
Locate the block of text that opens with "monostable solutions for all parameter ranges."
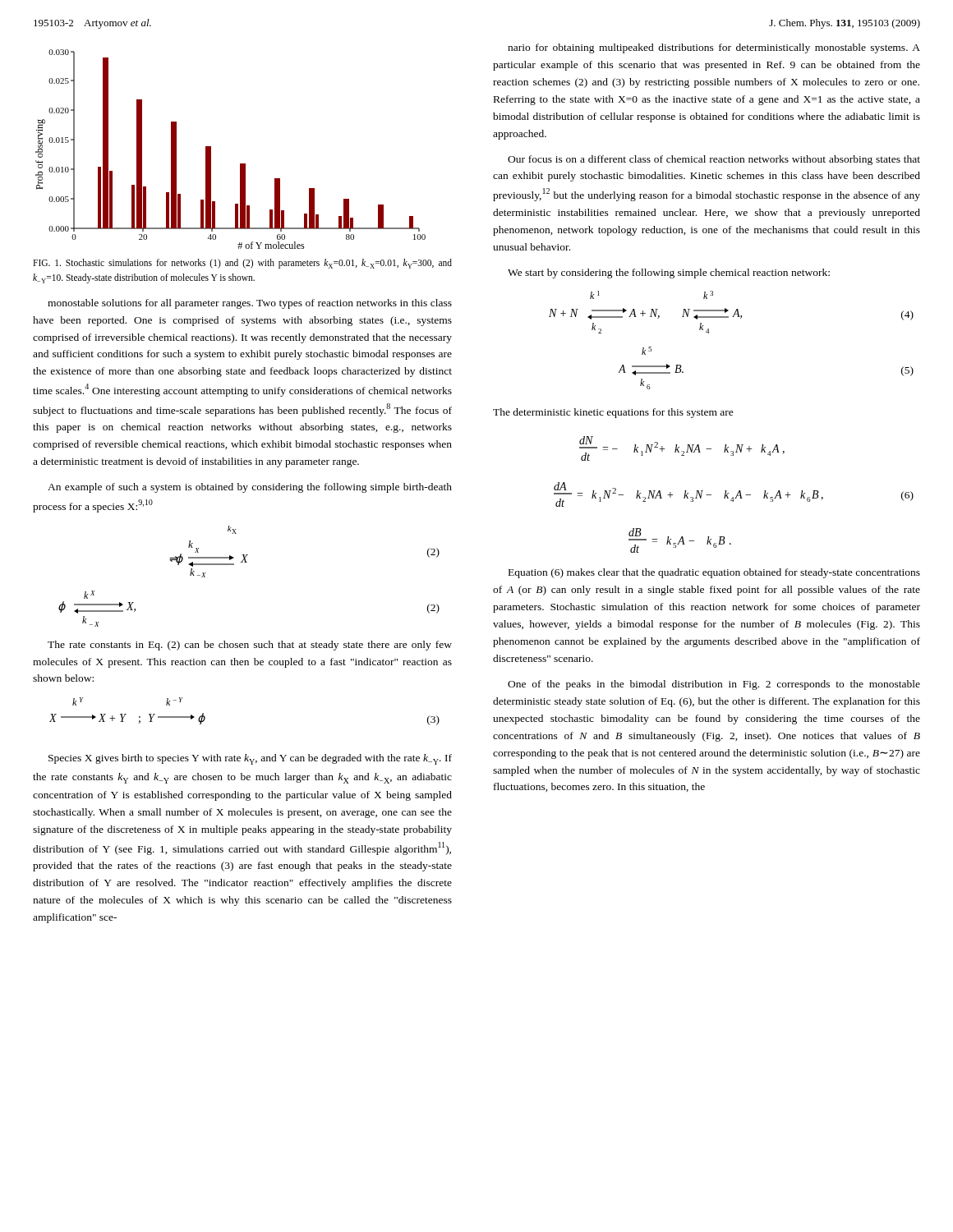[x=242, y=382]
